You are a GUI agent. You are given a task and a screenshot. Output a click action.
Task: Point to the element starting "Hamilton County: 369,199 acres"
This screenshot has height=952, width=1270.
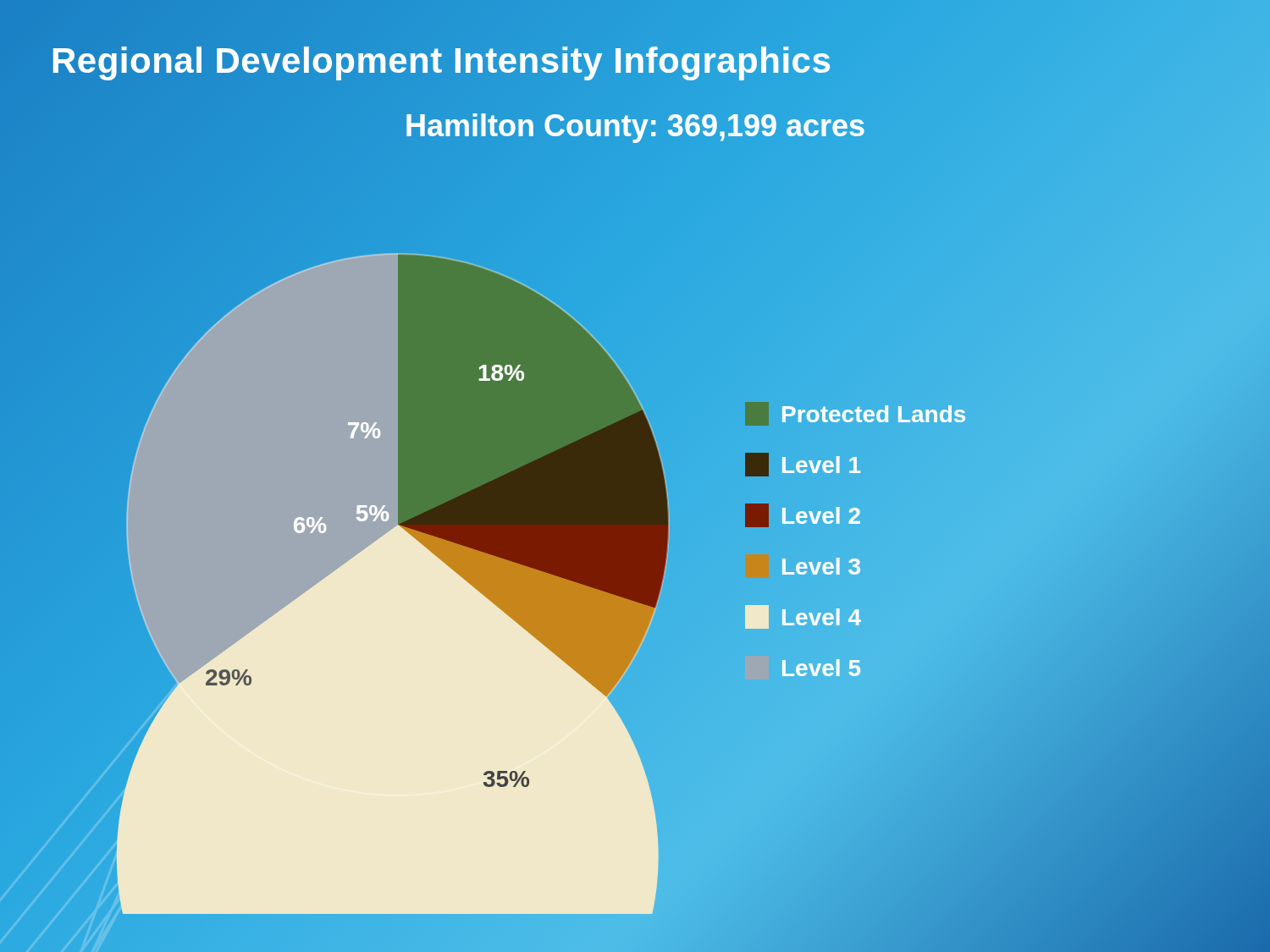635,126
